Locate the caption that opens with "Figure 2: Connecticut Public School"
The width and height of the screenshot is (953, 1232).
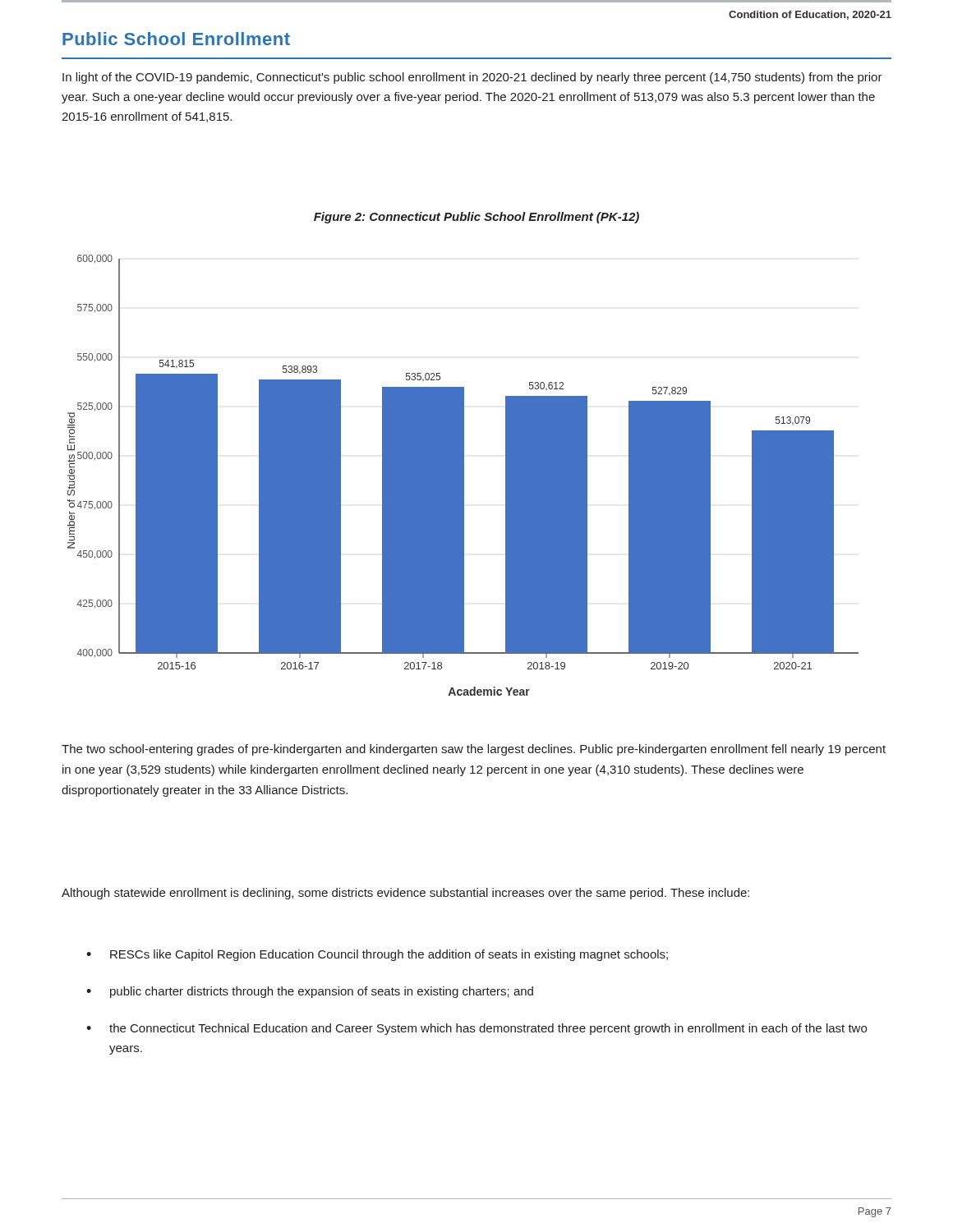point(476,216)
